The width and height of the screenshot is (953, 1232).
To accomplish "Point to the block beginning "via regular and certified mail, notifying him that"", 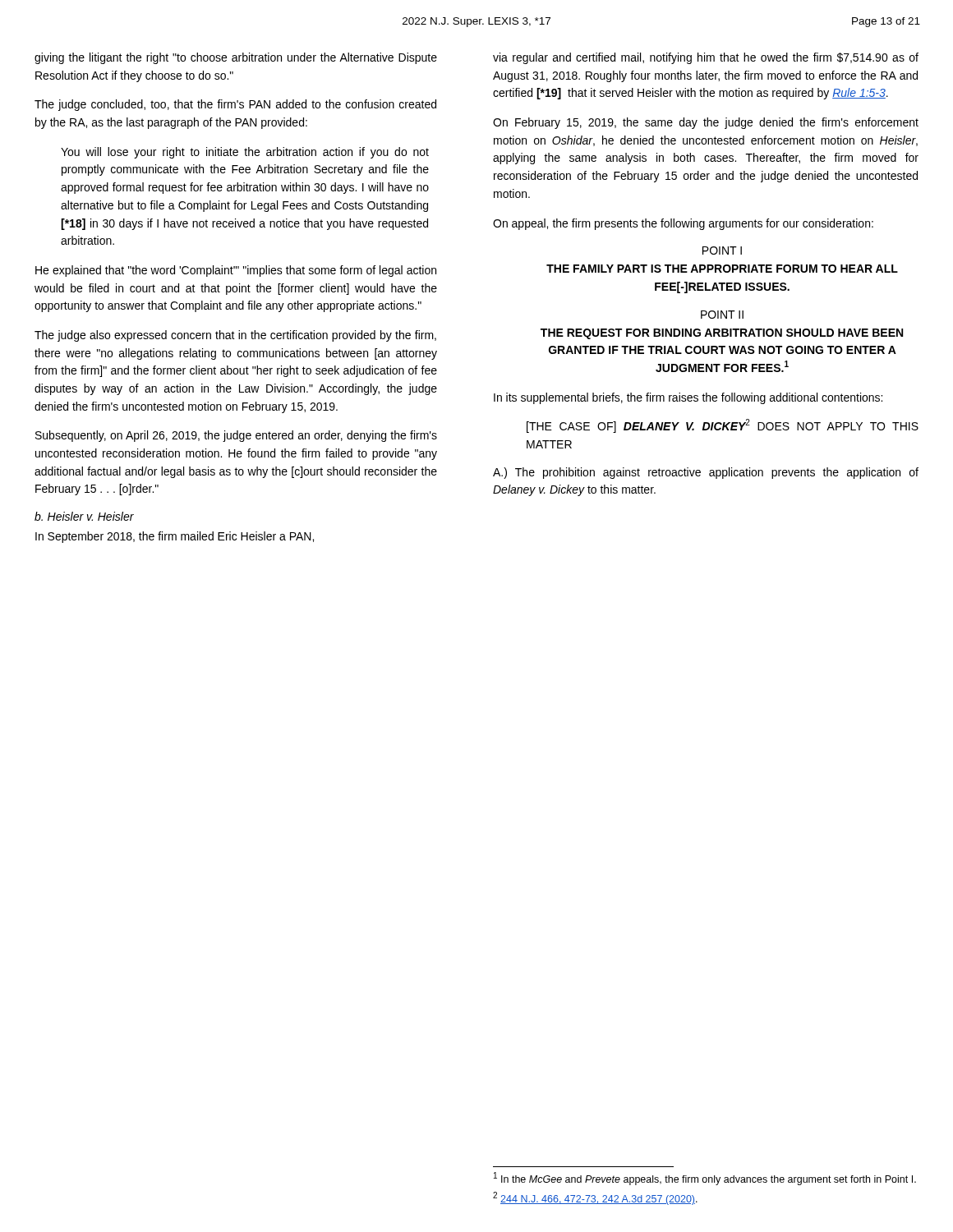I will coord(706,75).
